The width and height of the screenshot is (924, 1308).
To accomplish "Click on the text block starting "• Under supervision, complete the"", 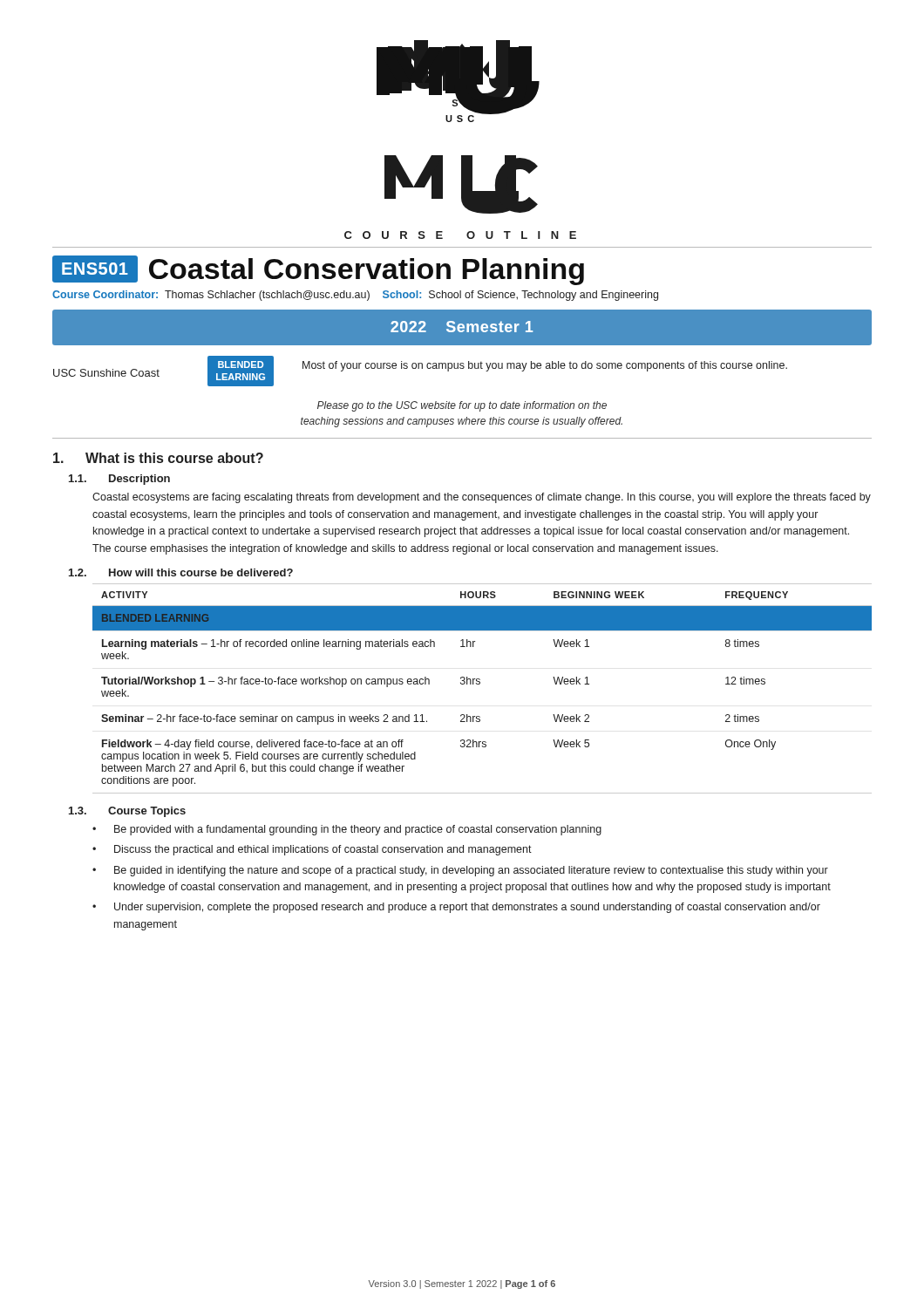I will tap(482, 916).
